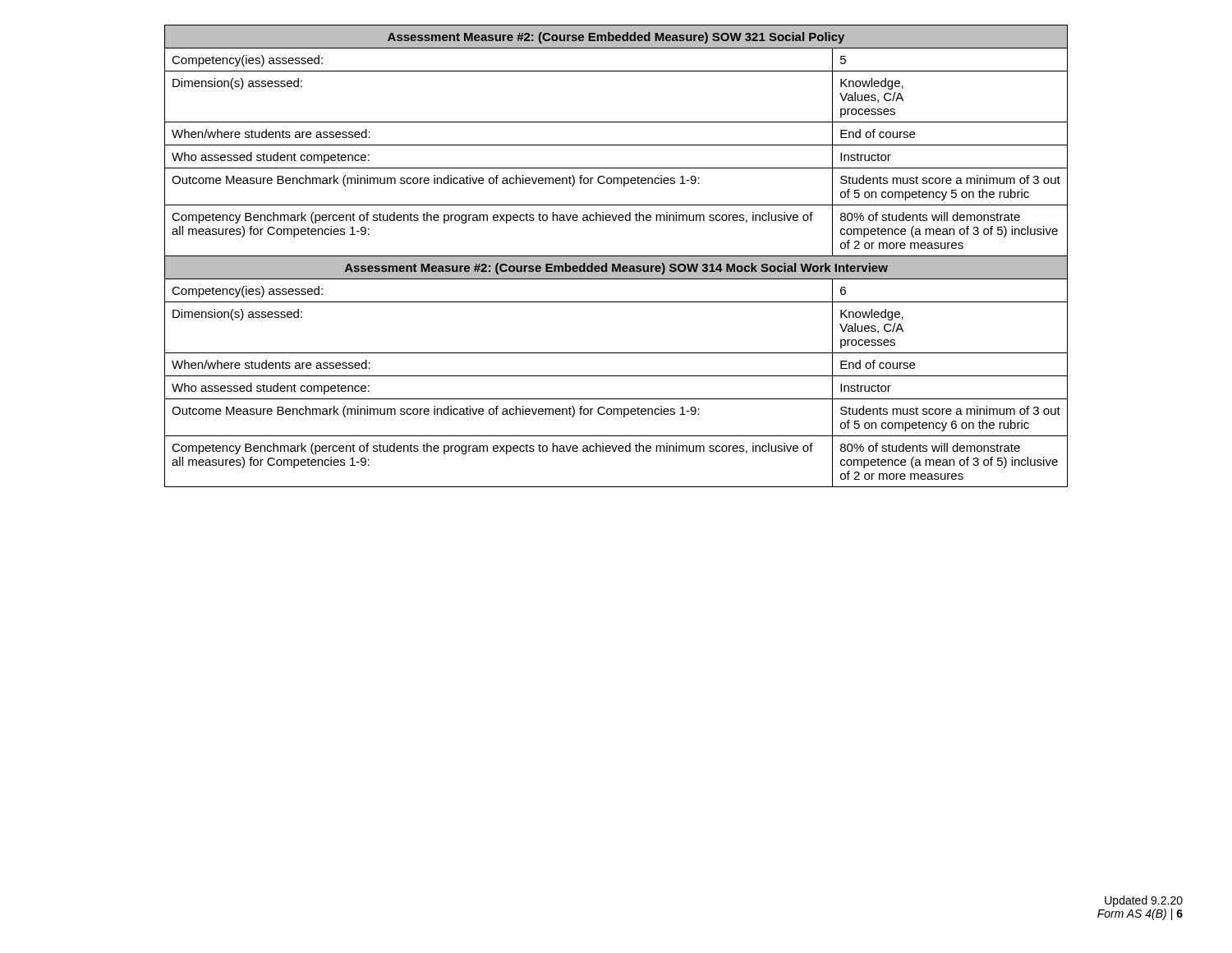This screenshot has height=953, width=1232.
Task: Locate the table
Action: pos(616,256)
